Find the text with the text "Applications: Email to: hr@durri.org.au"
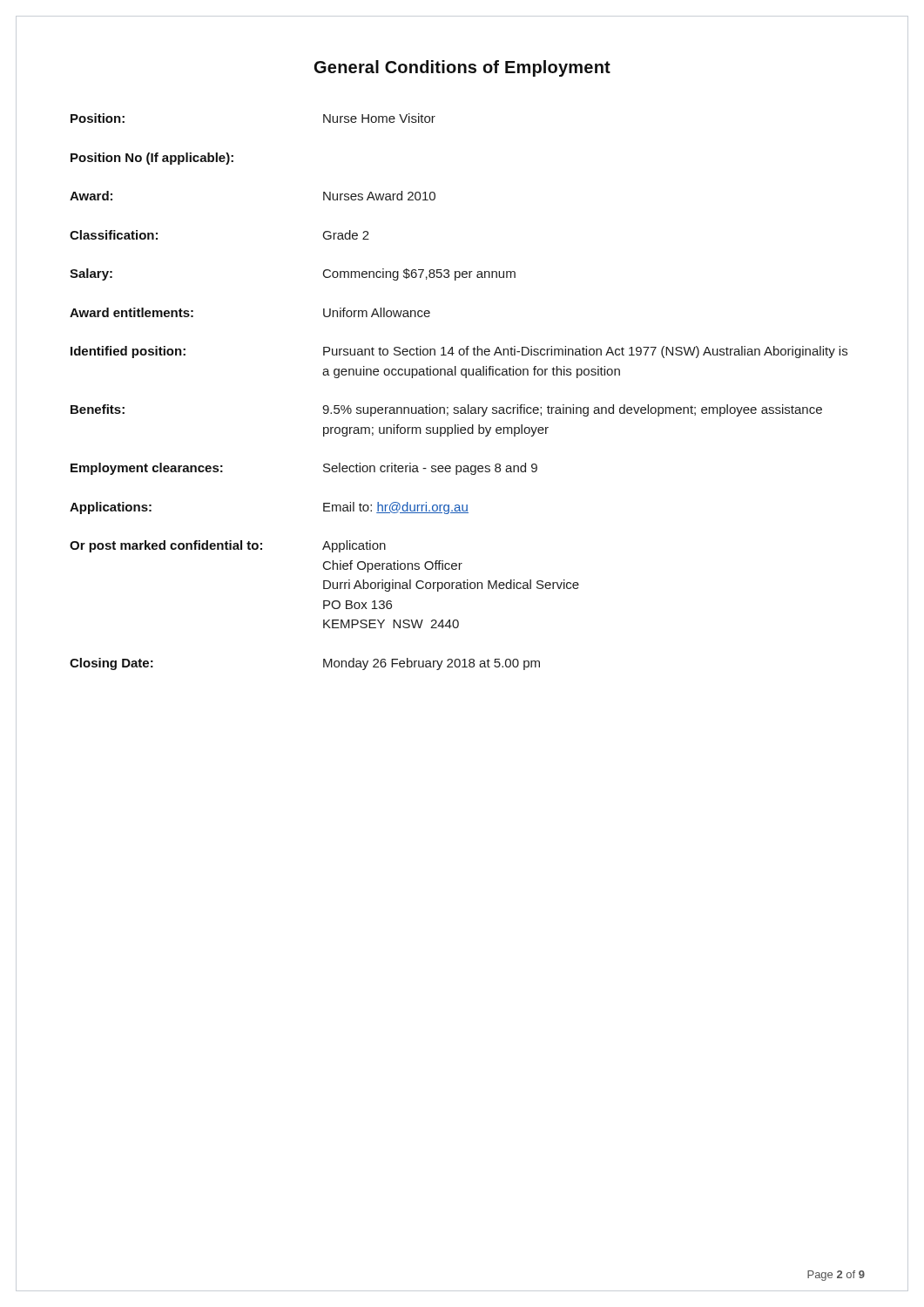 [462, 507]
